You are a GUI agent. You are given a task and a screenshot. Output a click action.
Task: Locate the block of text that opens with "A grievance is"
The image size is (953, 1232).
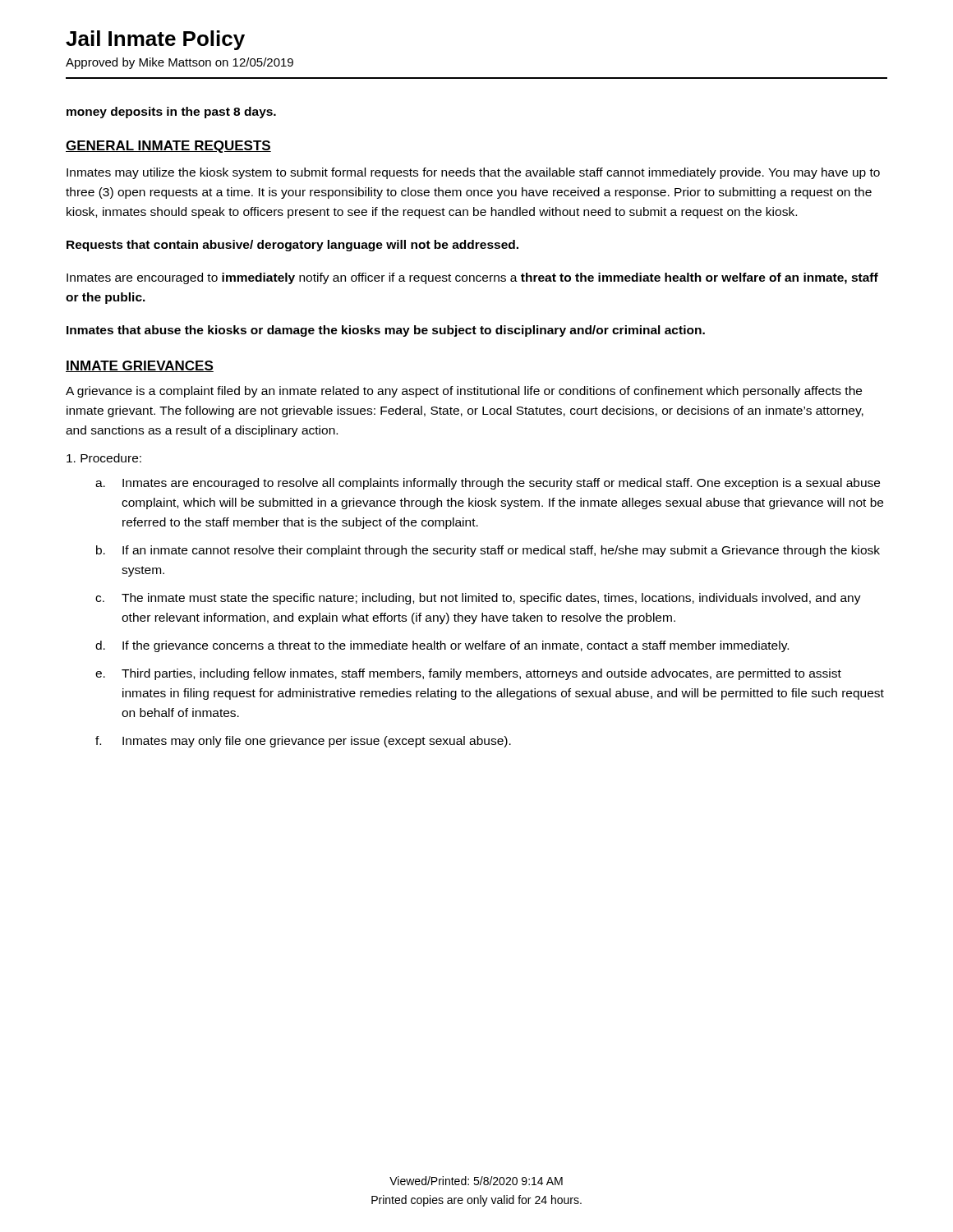pyautogui.click(x=476, y=411)
